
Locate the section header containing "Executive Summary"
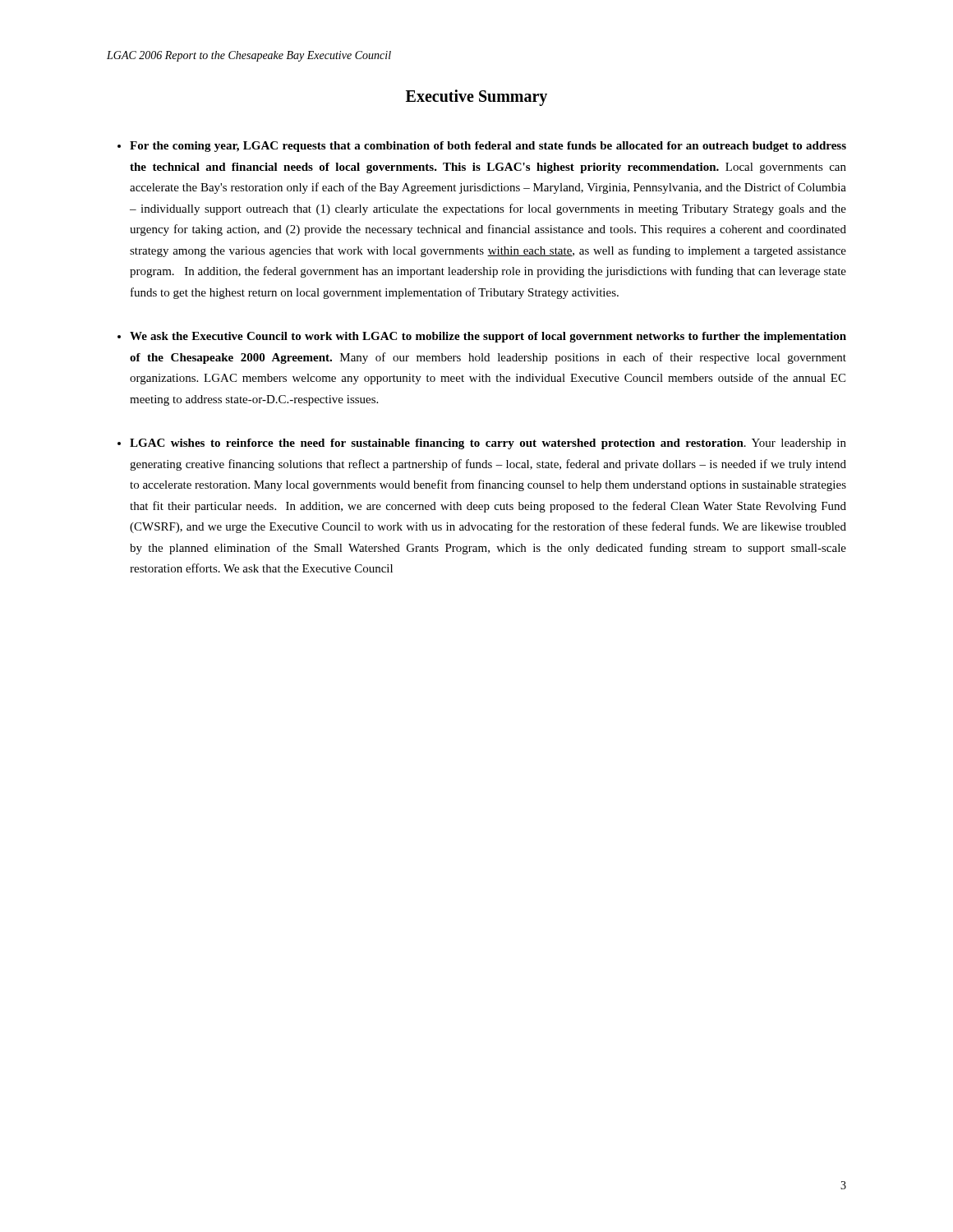pos(476,96)
